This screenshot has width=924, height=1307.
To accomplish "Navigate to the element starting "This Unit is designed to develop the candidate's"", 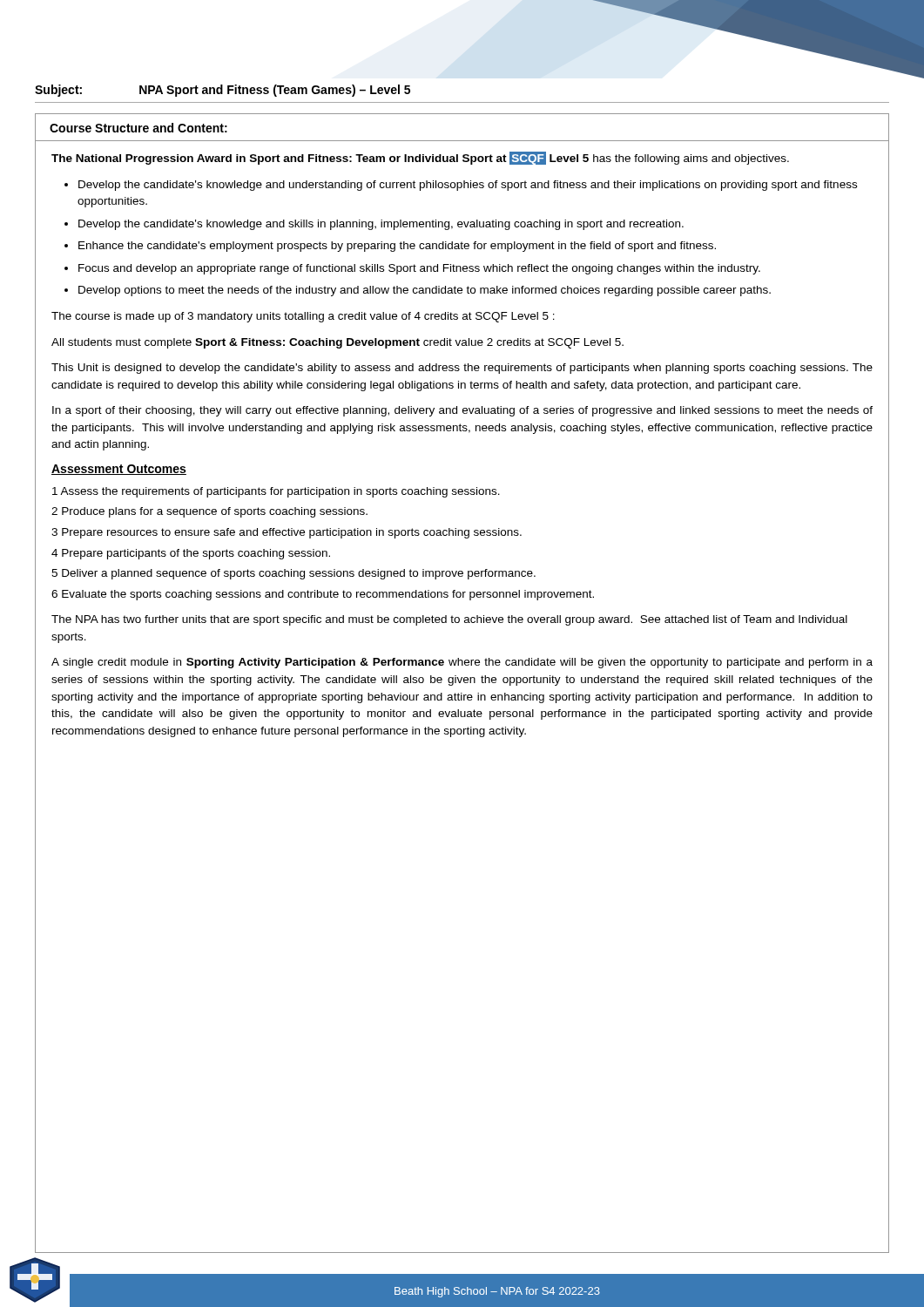I will [462, 376].
